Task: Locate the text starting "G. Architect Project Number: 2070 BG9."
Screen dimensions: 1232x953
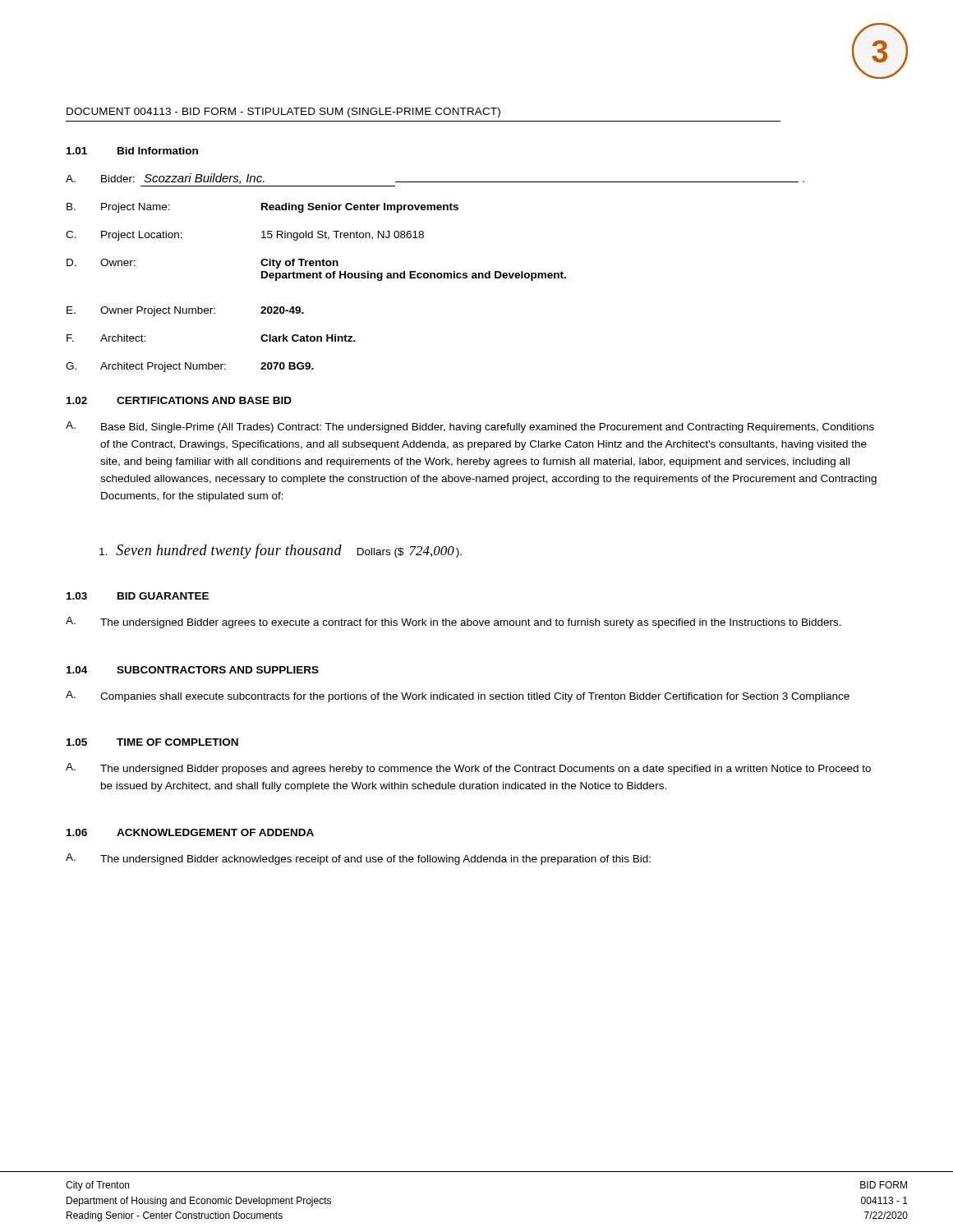Action: pyautogui.click(x=190, y=366)
